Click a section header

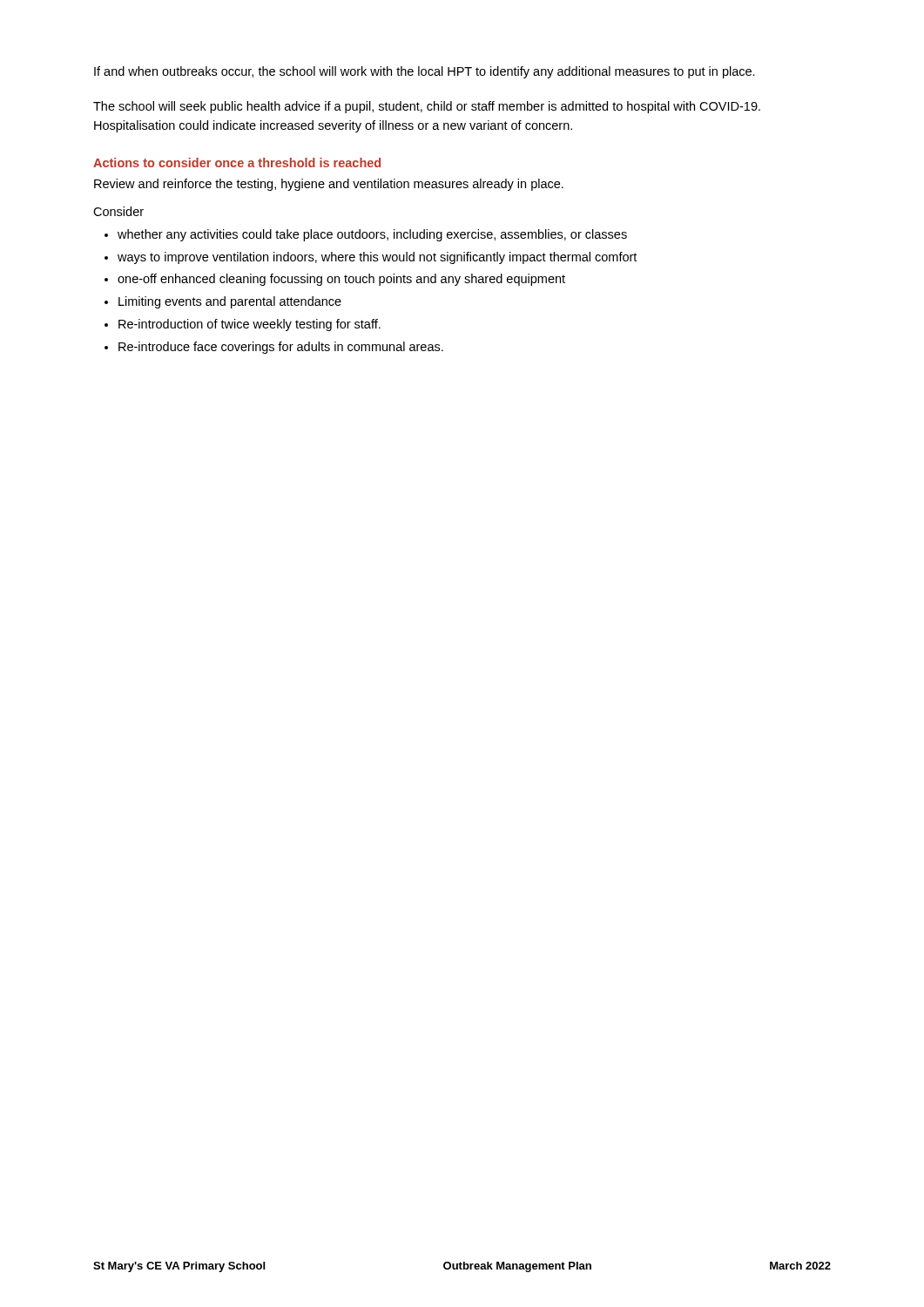pyautogui.click(x=237, y=163)
